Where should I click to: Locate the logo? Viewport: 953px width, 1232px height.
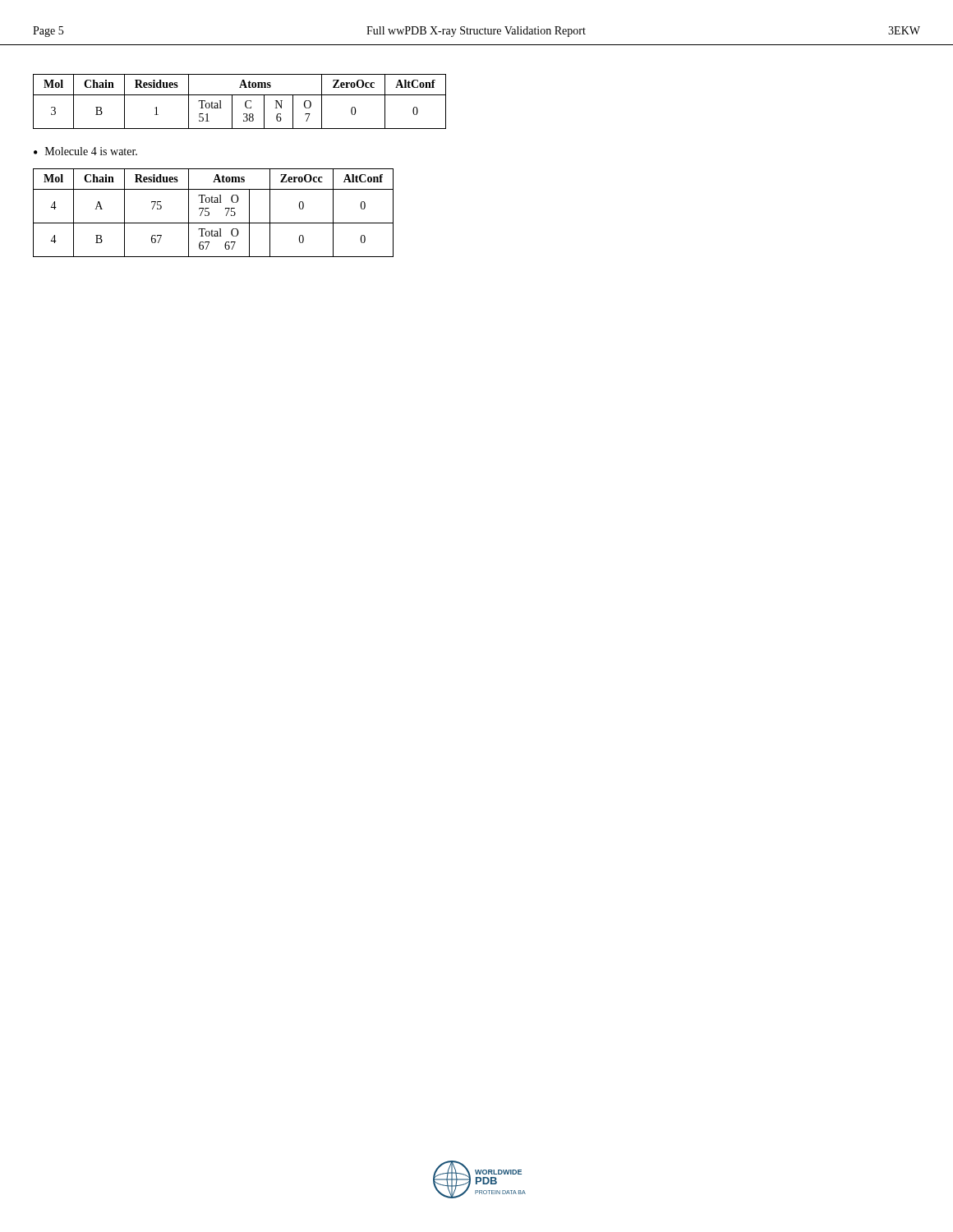click(x=476, y=1181)
